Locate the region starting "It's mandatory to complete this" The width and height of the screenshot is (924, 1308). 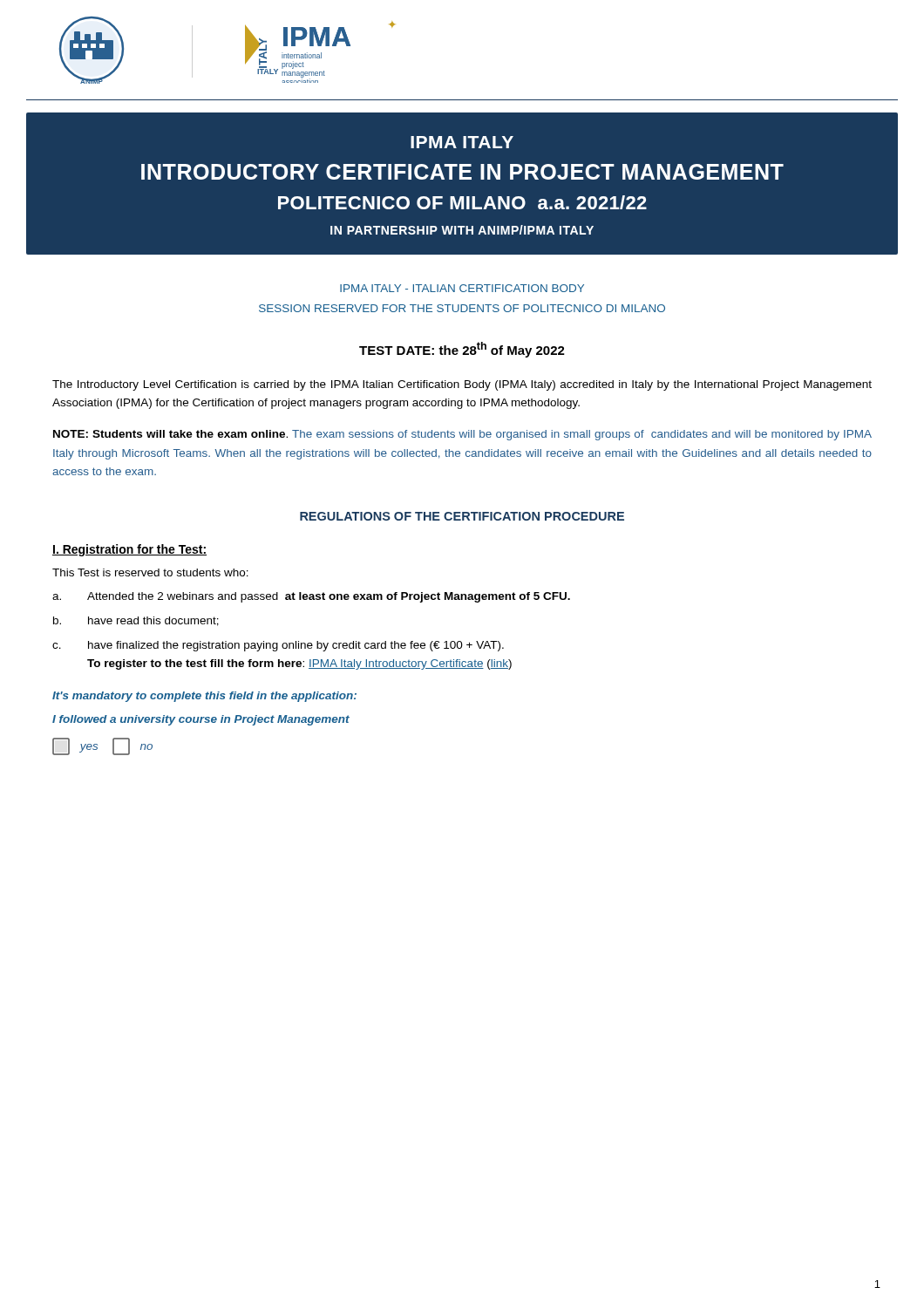(205, 695)
